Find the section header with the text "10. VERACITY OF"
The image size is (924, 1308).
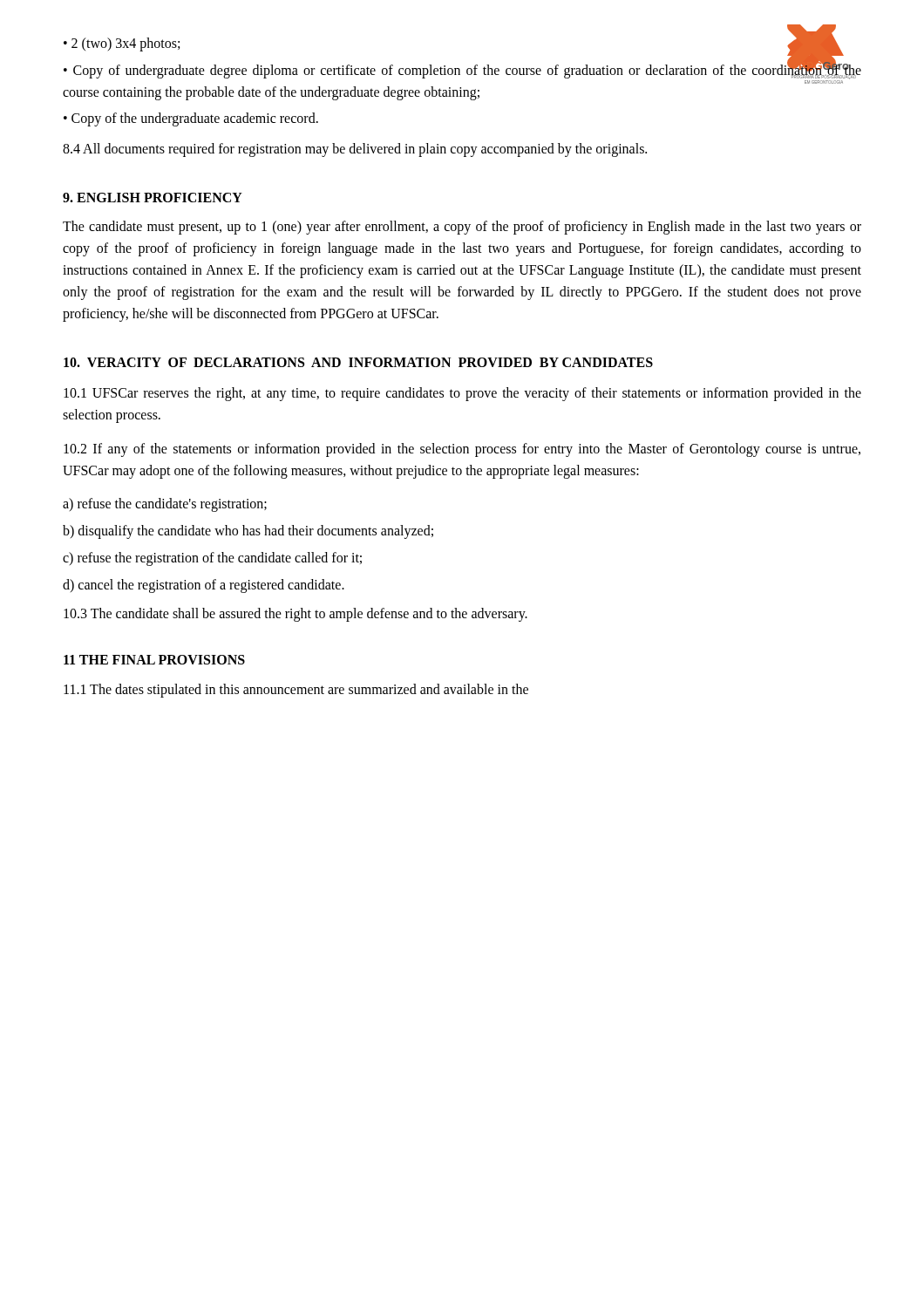[x=358, y=363]
